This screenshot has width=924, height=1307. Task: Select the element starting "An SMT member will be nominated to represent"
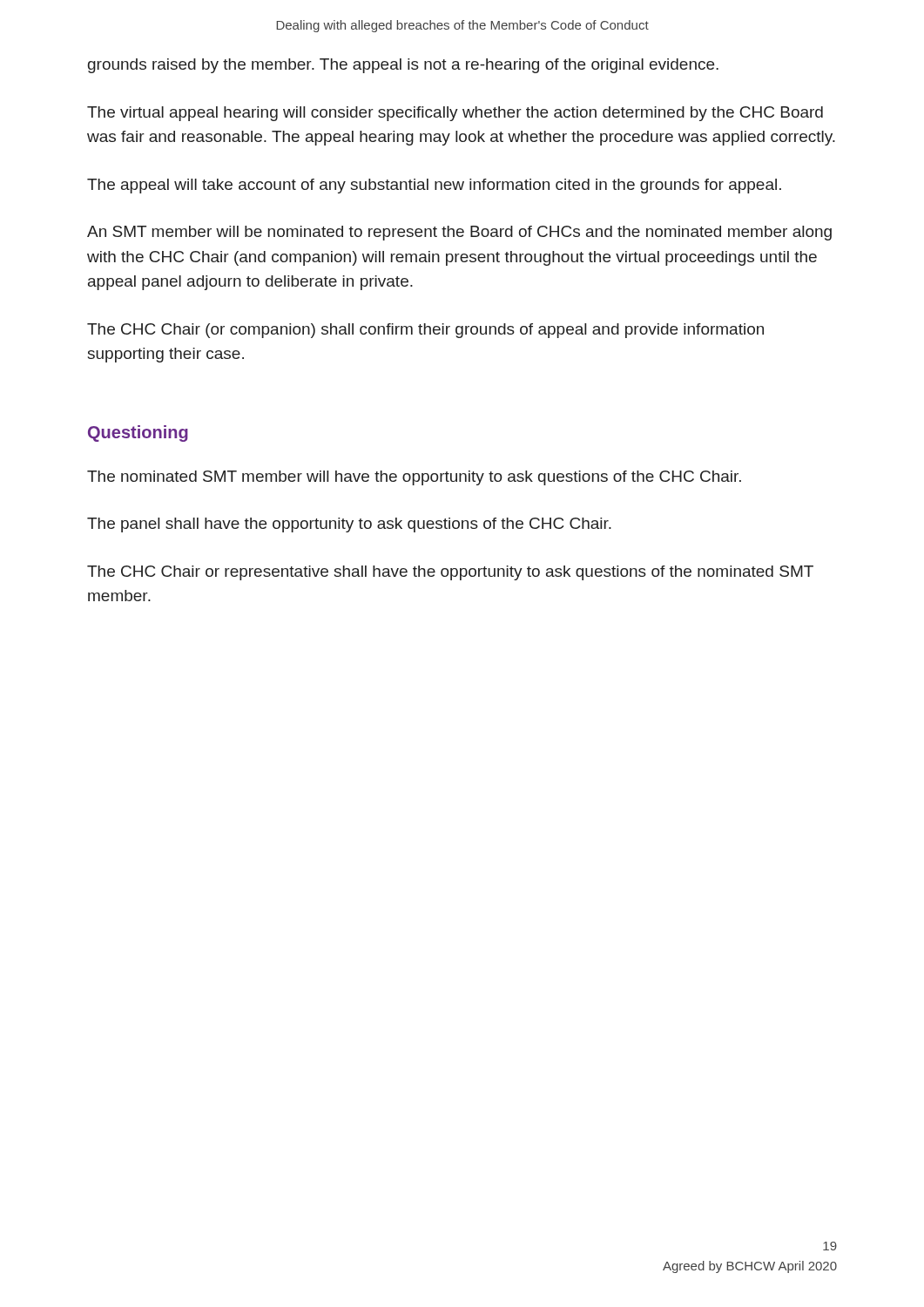click(460, 256)
